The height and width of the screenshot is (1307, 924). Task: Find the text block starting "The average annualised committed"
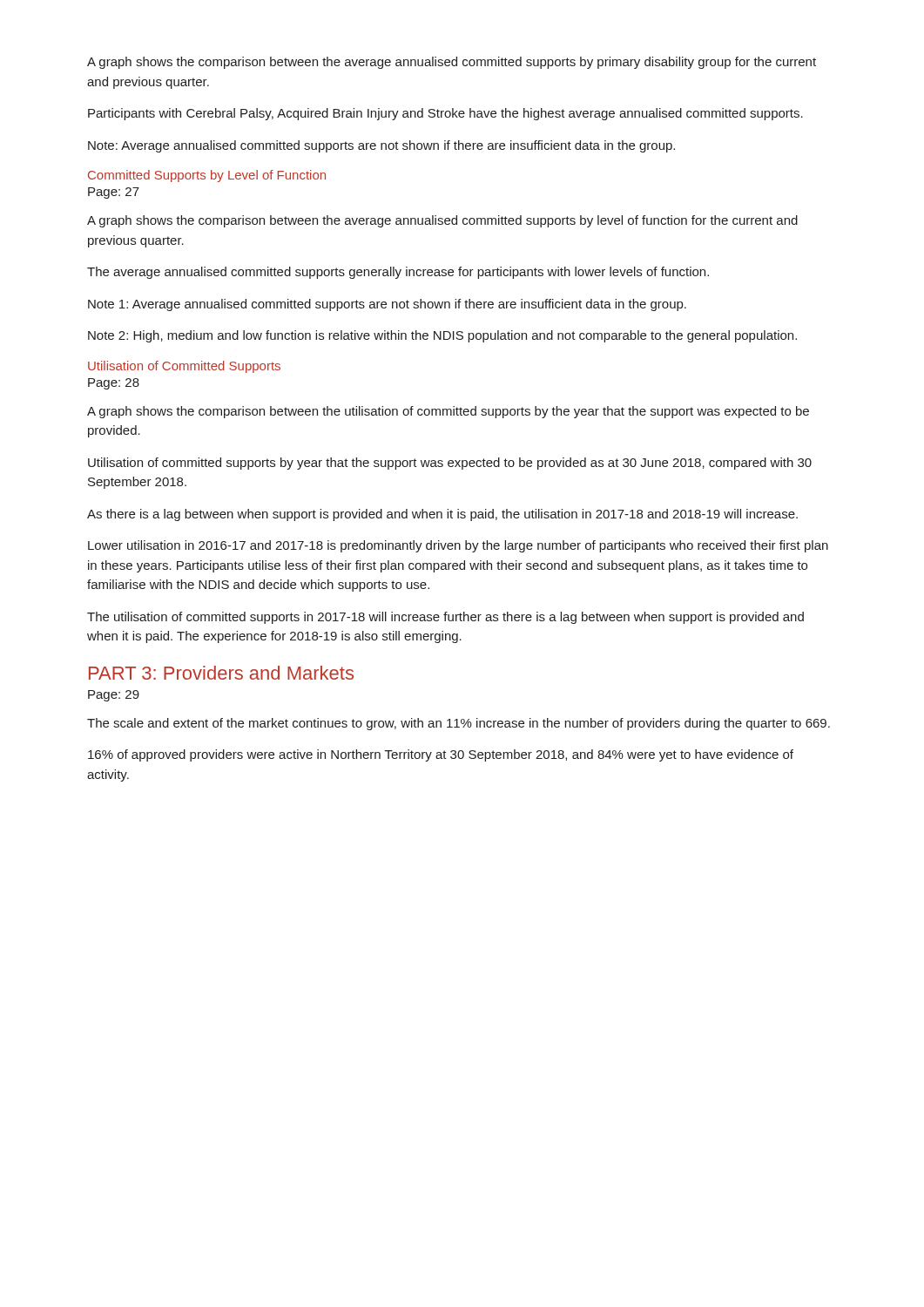399,271
